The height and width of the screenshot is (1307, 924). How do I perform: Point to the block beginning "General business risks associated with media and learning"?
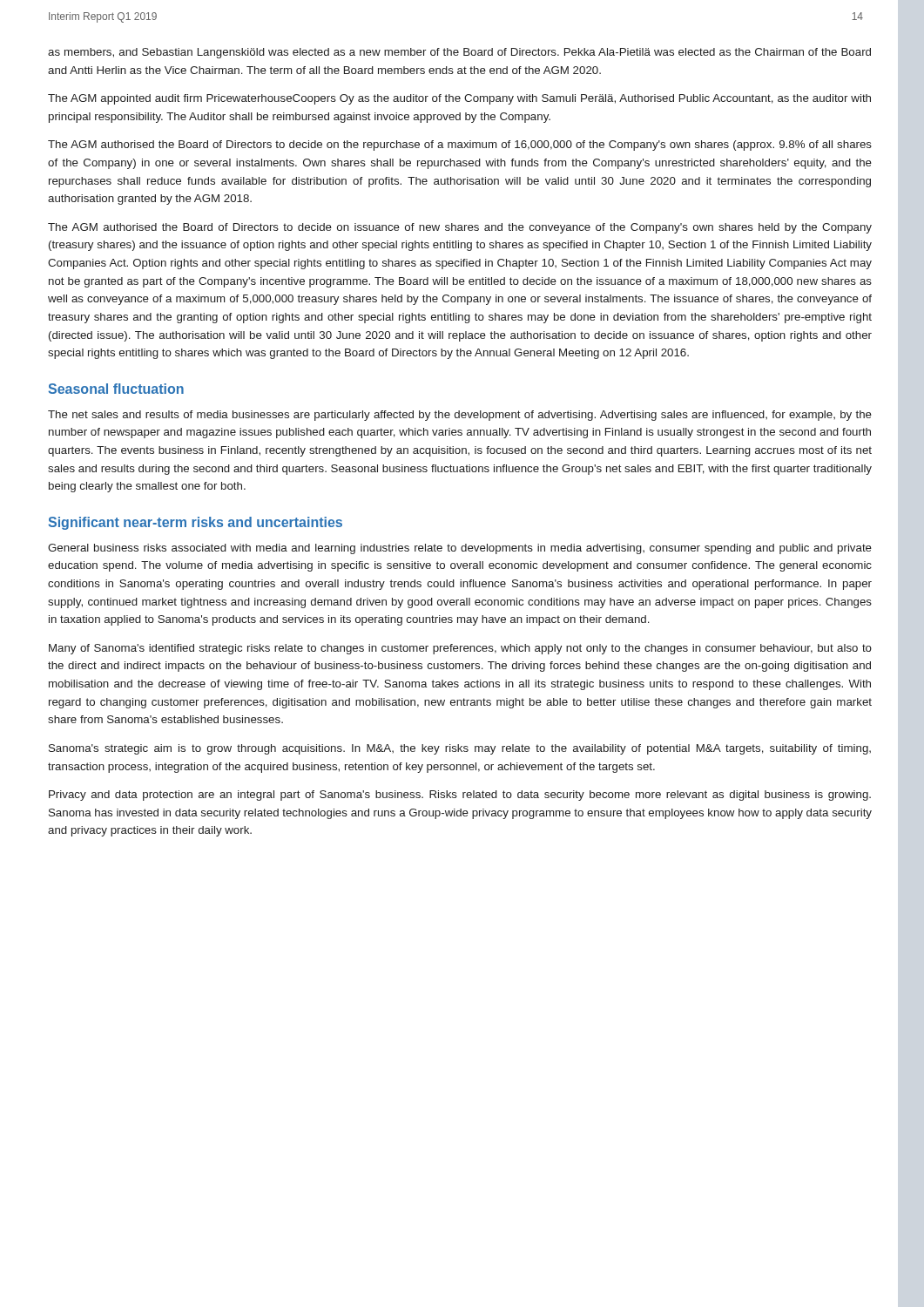[460, 583]
